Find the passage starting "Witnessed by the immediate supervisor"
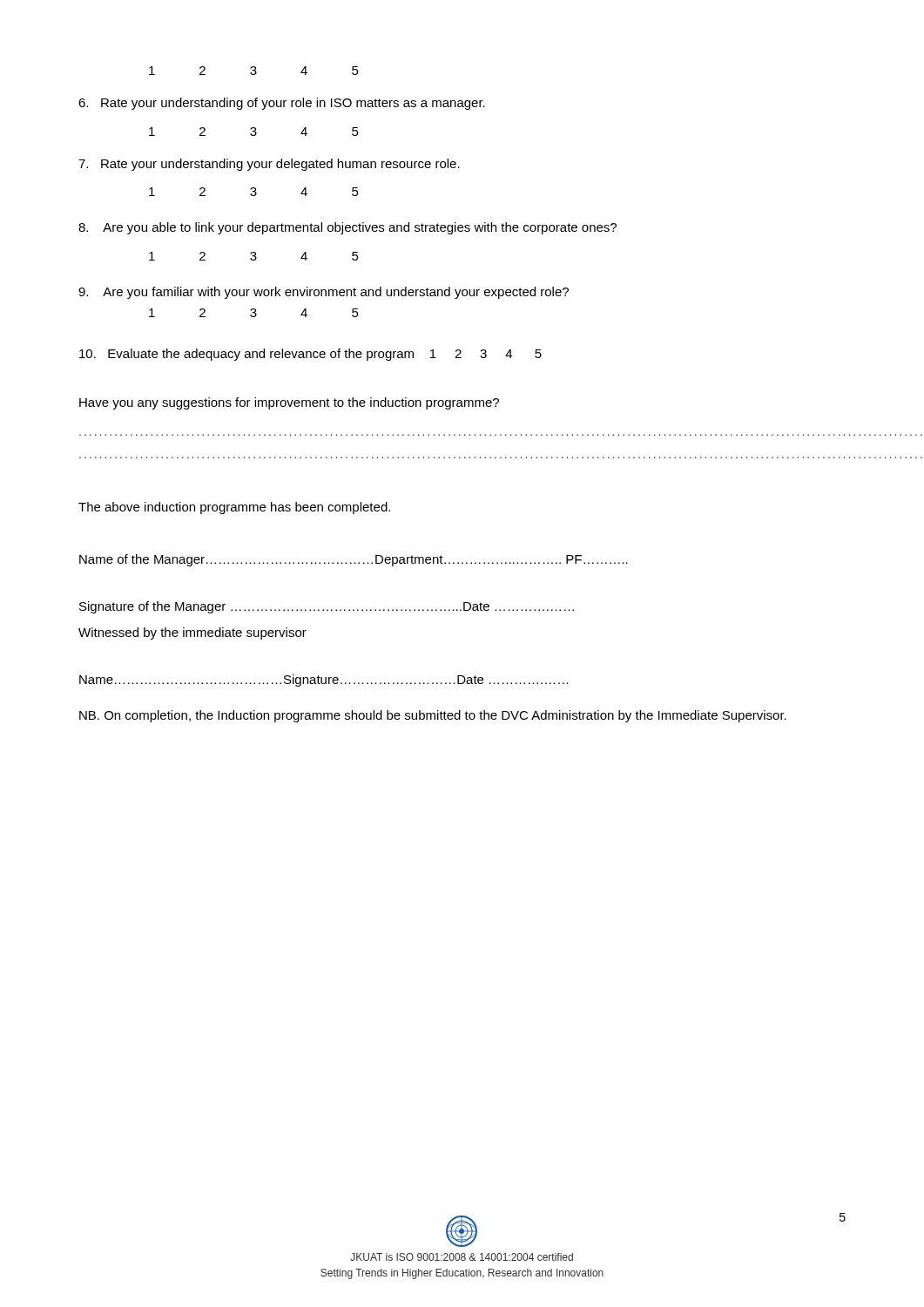The image size is (924, 1307). pyautogui.click(x=192, y=632)
